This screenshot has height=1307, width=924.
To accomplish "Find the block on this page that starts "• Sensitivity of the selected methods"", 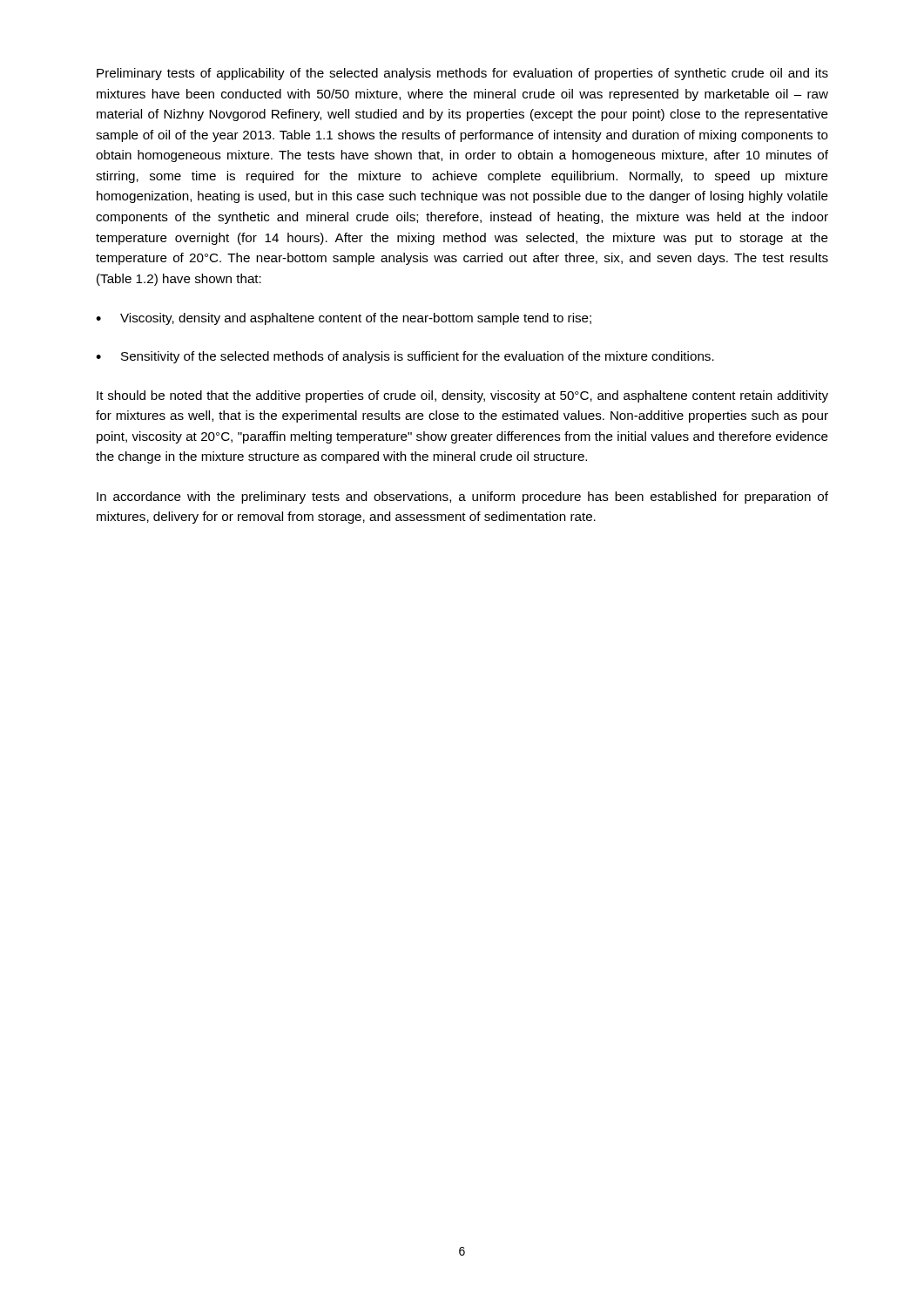I will [462, 358].
